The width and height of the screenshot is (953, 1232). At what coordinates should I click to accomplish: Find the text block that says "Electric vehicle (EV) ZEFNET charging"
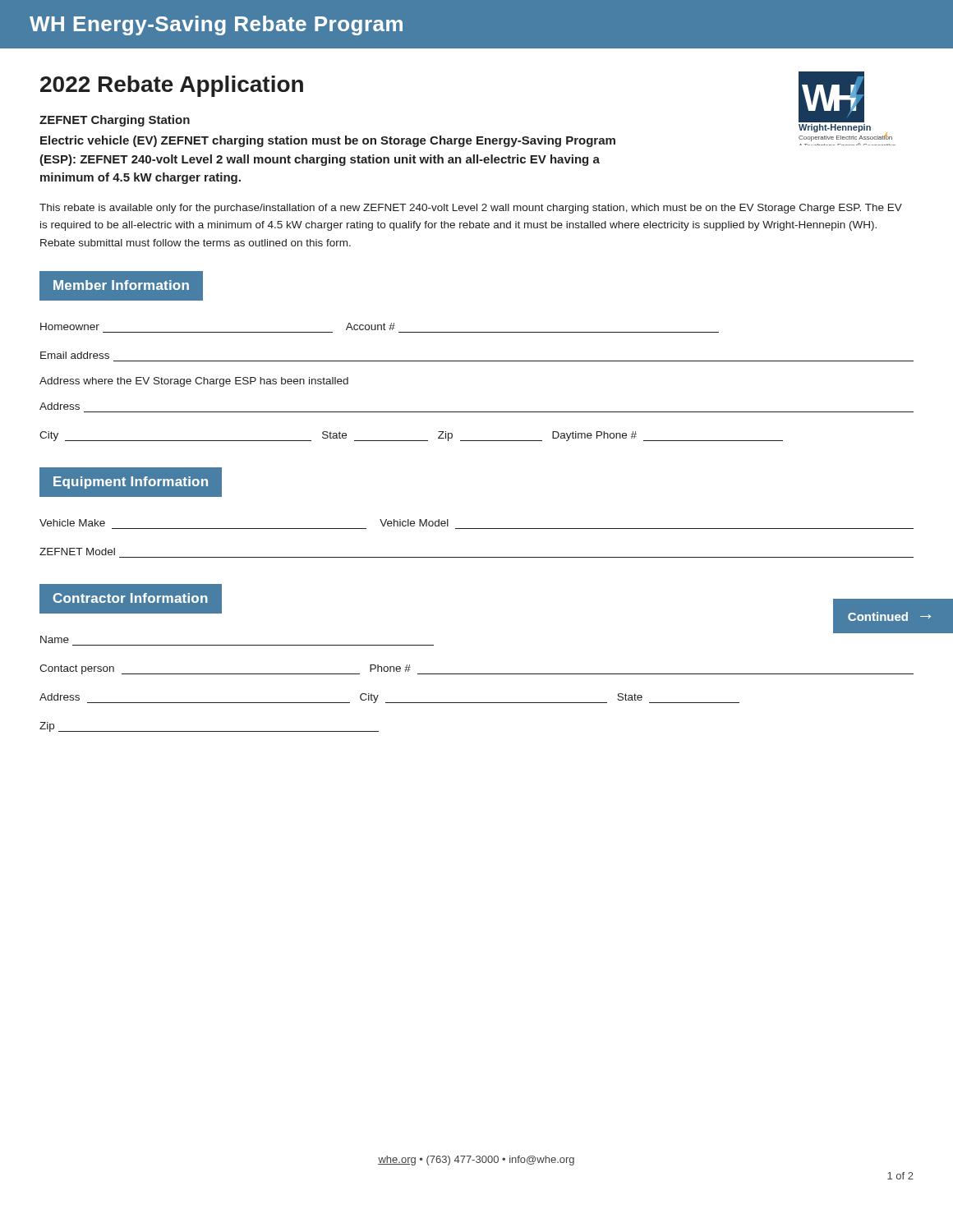[328, 158]
